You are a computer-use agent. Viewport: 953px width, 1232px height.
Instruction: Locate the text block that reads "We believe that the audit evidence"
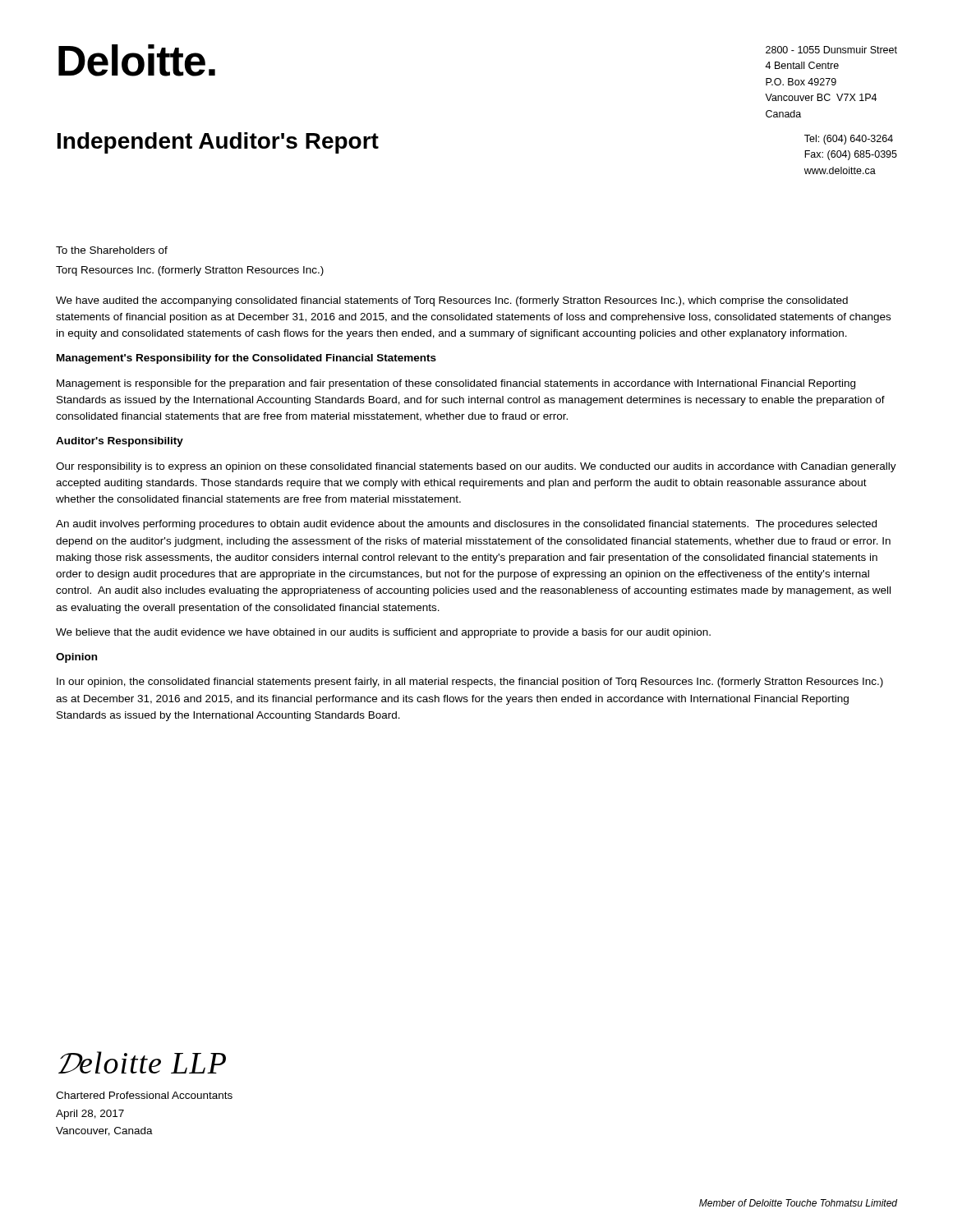pyautogui.click(x=476, y=632)
